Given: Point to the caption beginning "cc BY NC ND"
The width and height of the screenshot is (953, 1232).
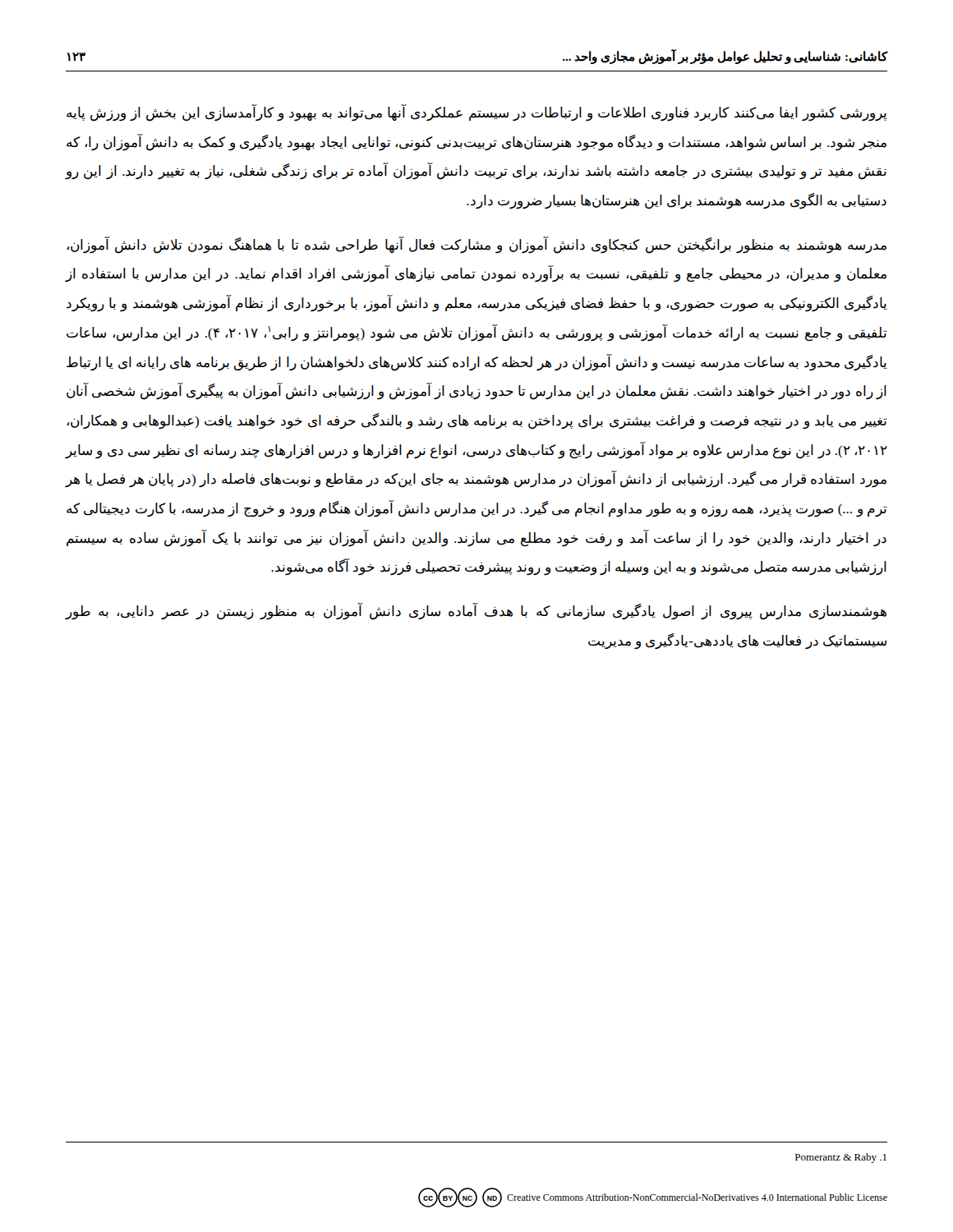Looking at the screenshot, I should point(653,1198).
